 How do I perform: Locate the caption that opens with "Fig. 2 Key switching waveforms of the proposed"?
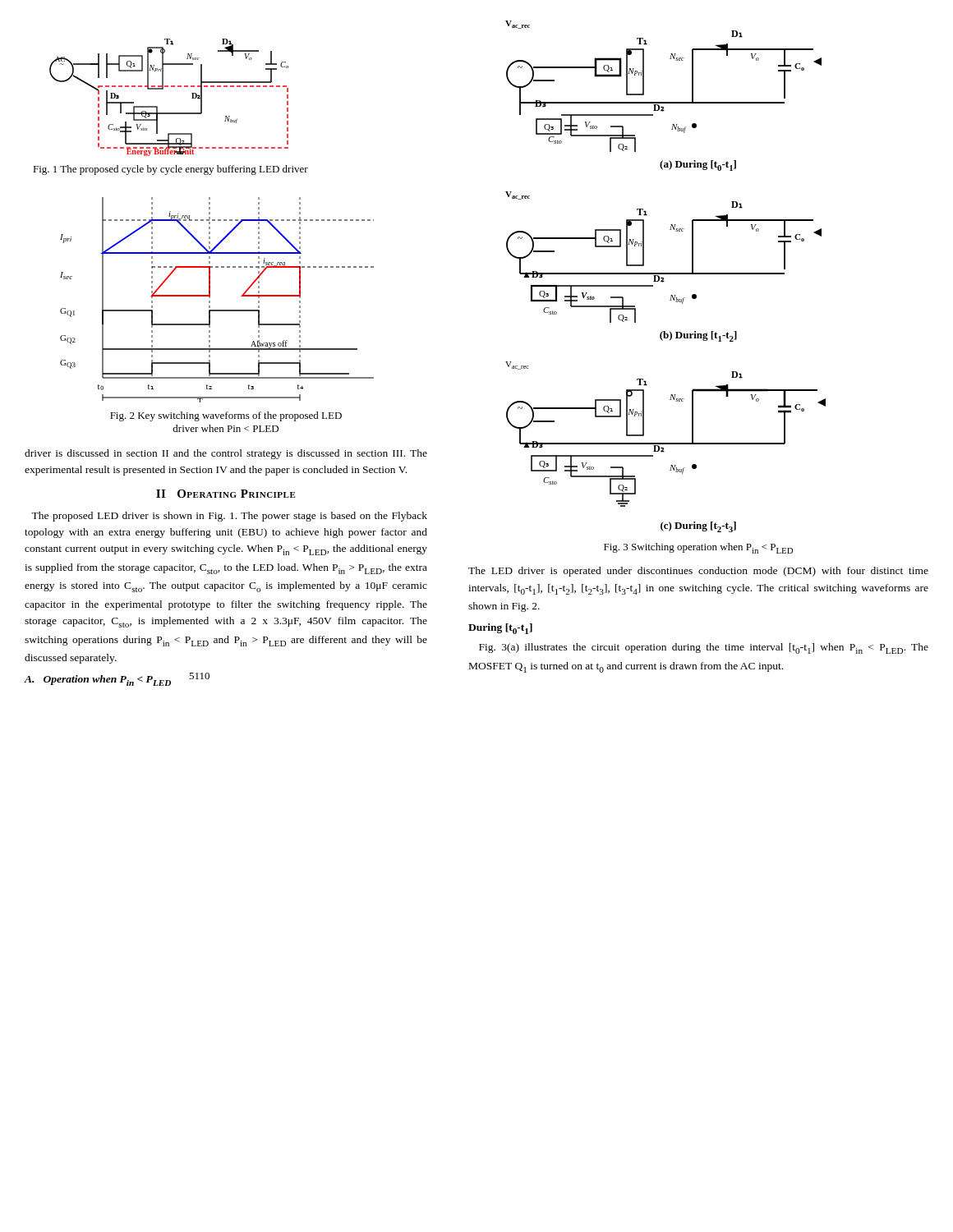(226, 422)
